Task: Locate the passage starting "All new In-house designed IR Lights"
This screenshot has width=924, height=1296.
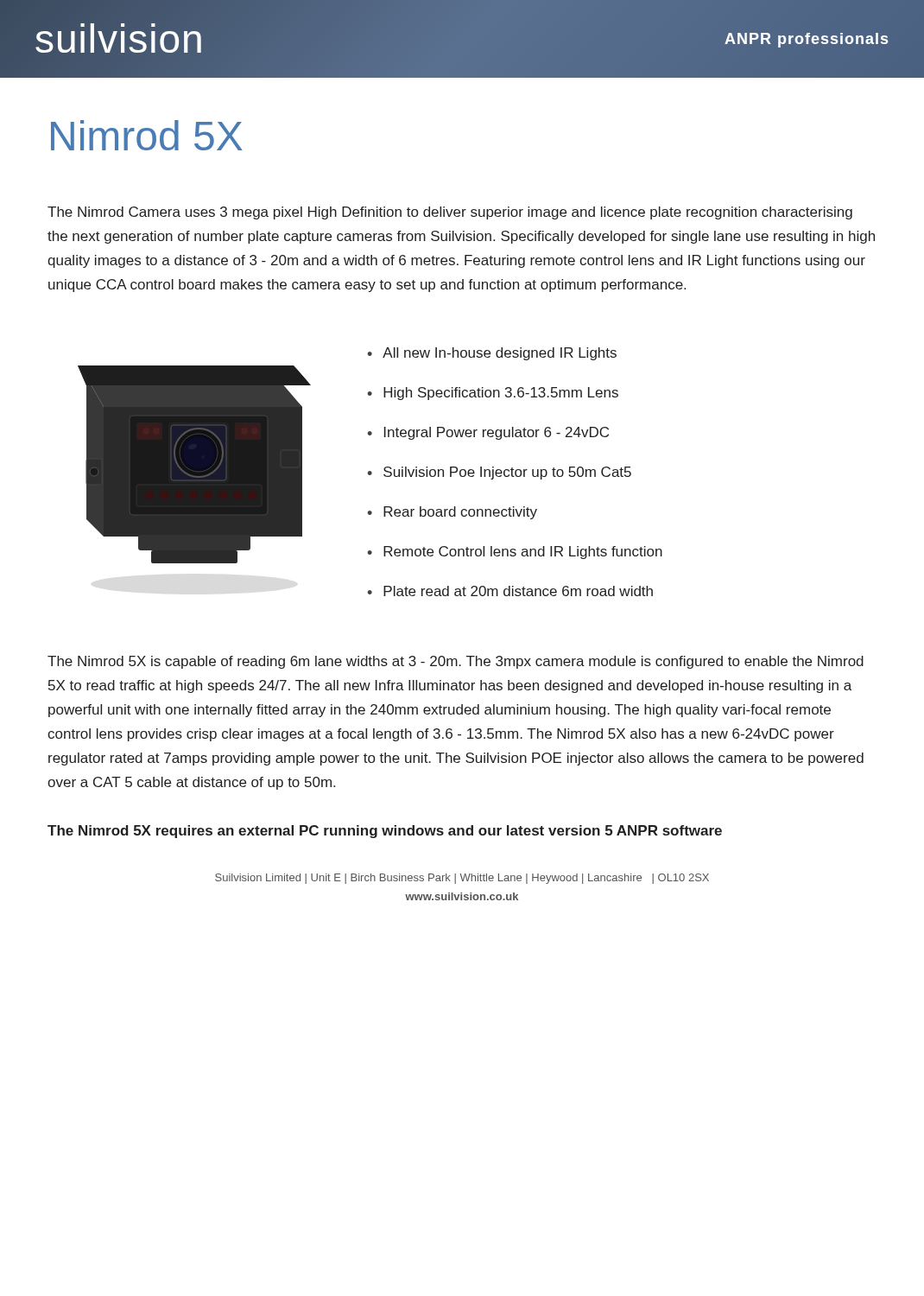Action: click(500, 353)
